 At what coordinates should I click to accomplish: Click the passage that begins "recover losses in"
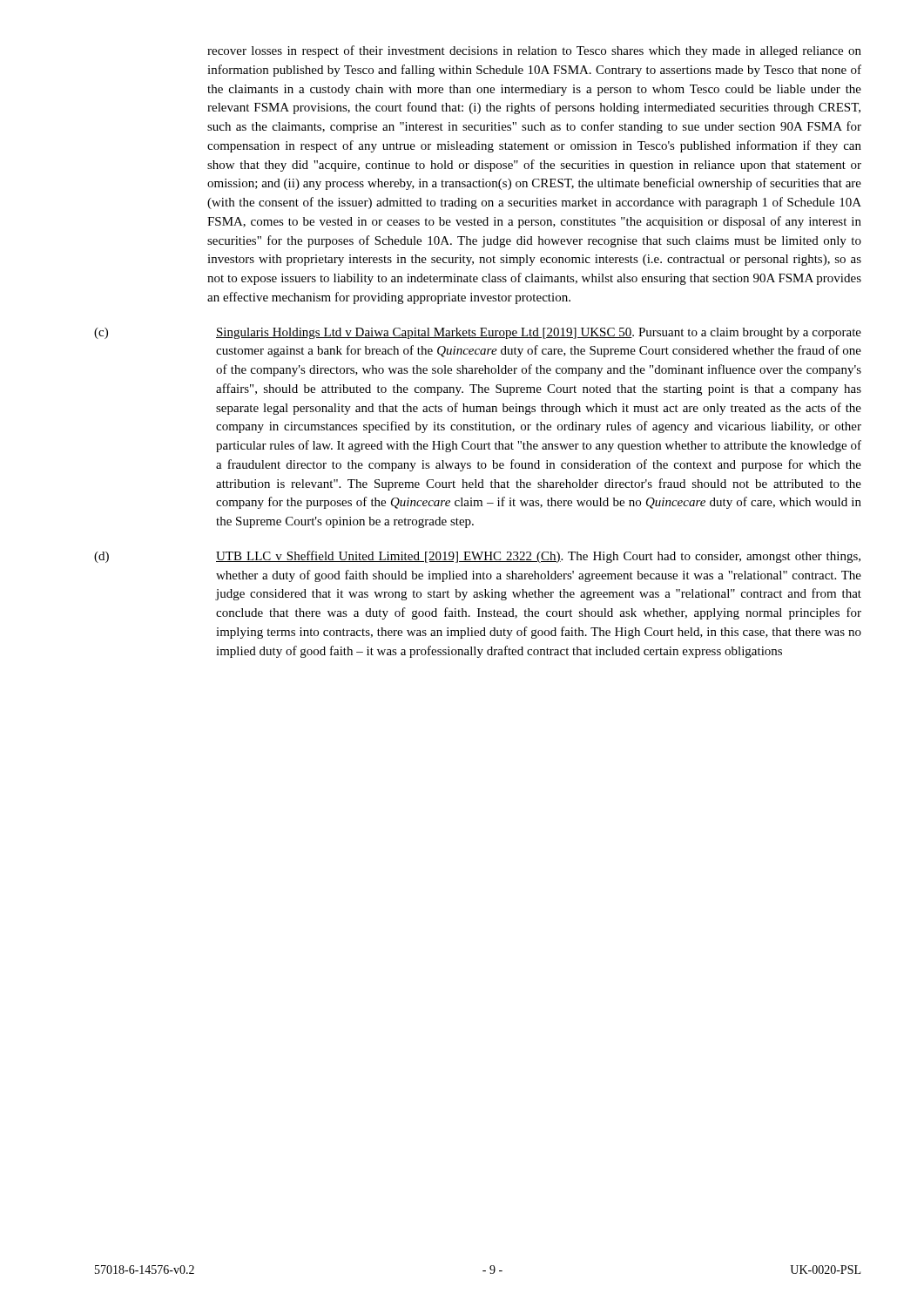[x=534, y=174]
